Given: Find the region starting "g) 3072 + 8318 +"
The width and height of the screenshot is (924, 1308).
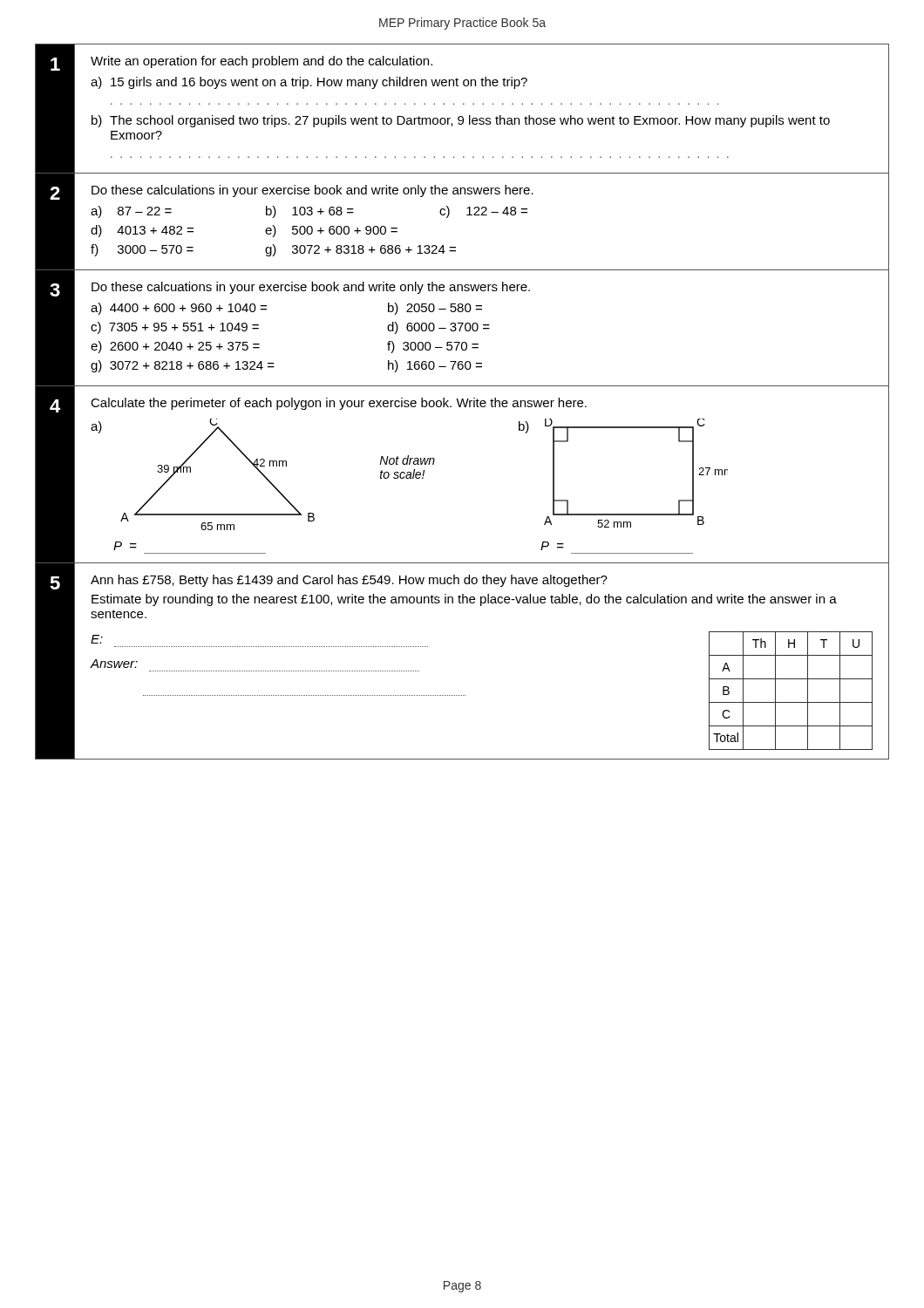Looking at the screenshot, I should (x=361, y=249).
